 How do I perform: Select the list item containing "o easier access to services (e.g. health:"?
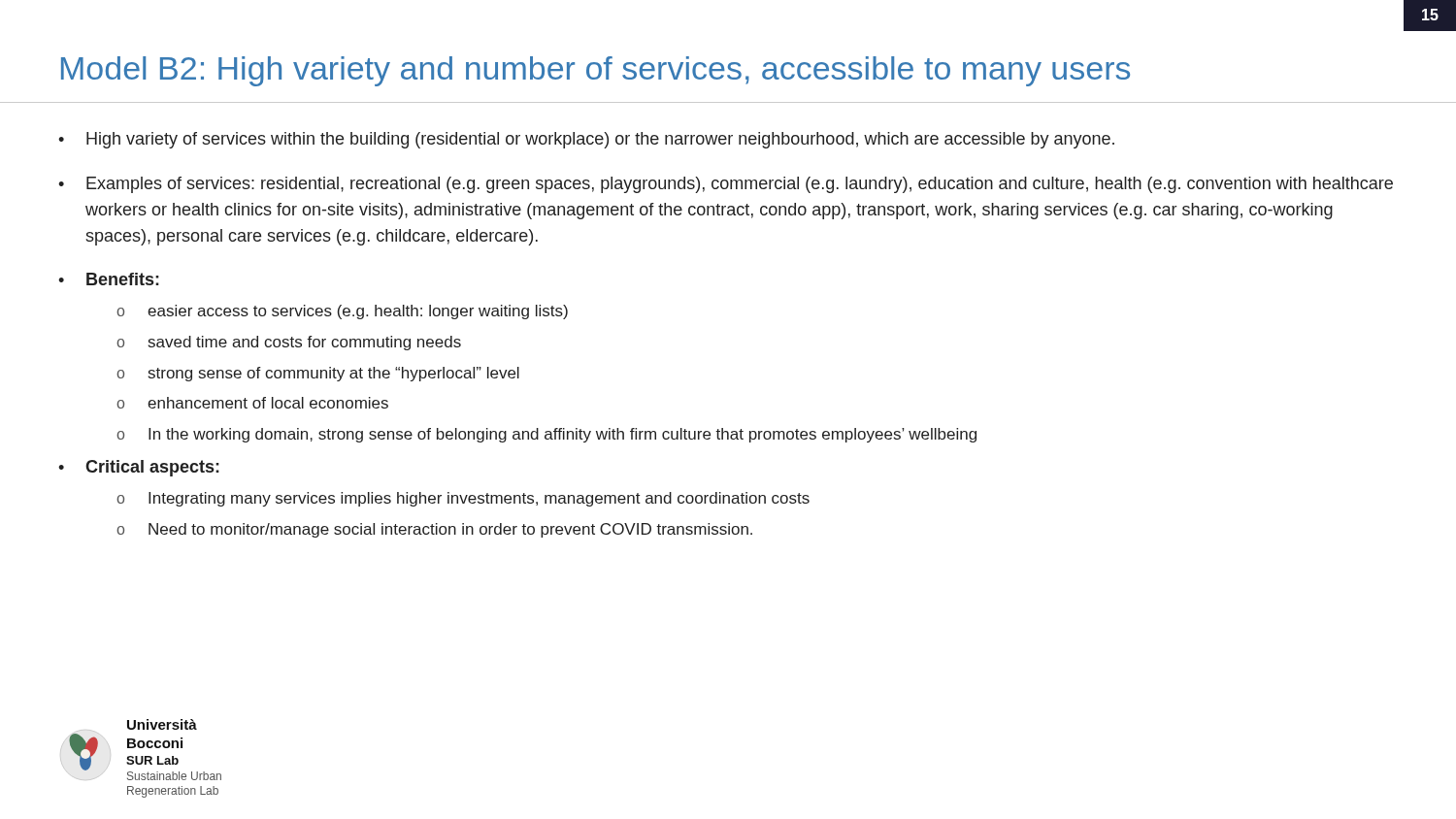point(342,312)
